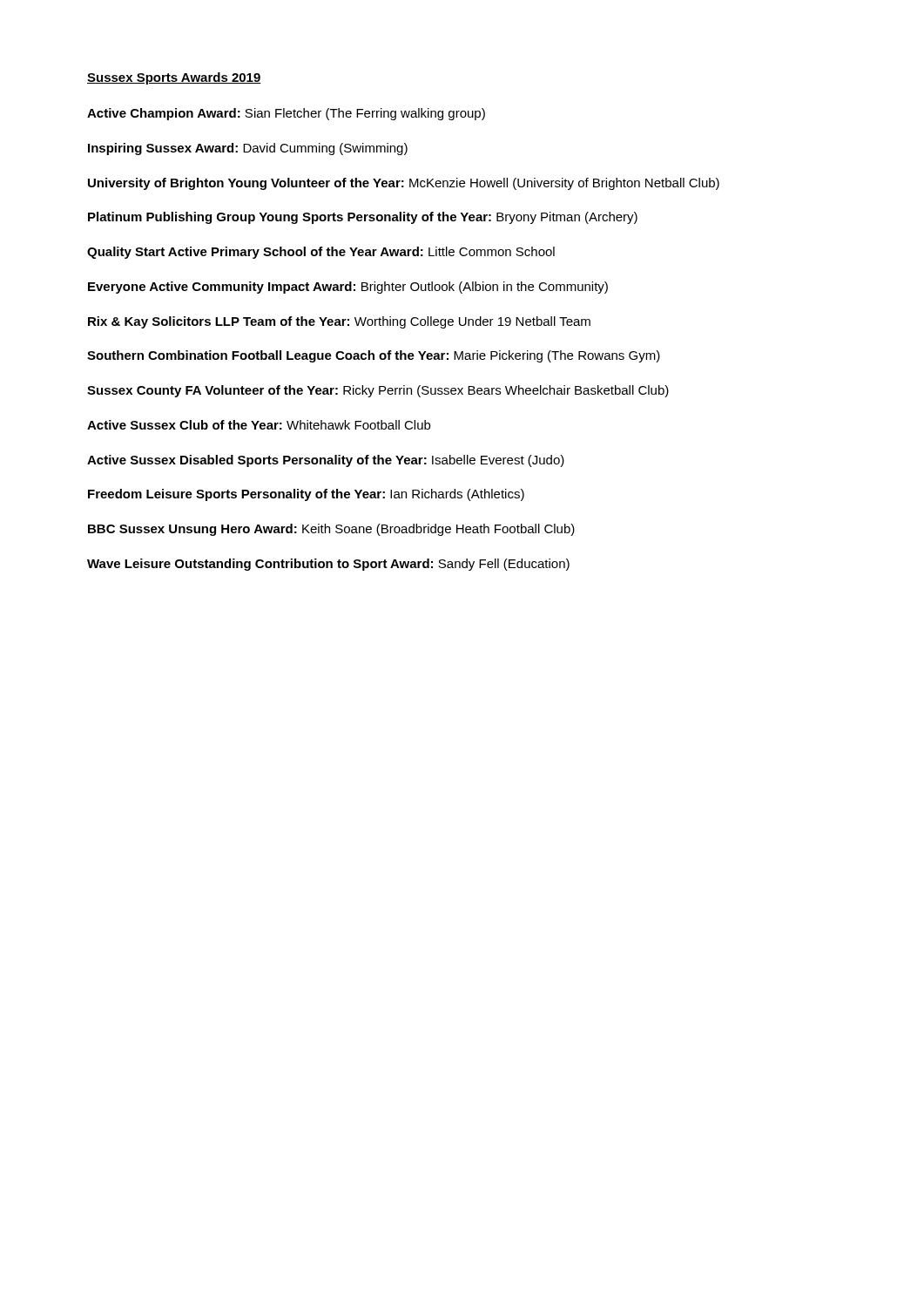Screen dimensions: 1307x924
Task: Select the text block that says "Active Champion Award: Sian Fletcher (The"
Action: [x=286, y=113]
